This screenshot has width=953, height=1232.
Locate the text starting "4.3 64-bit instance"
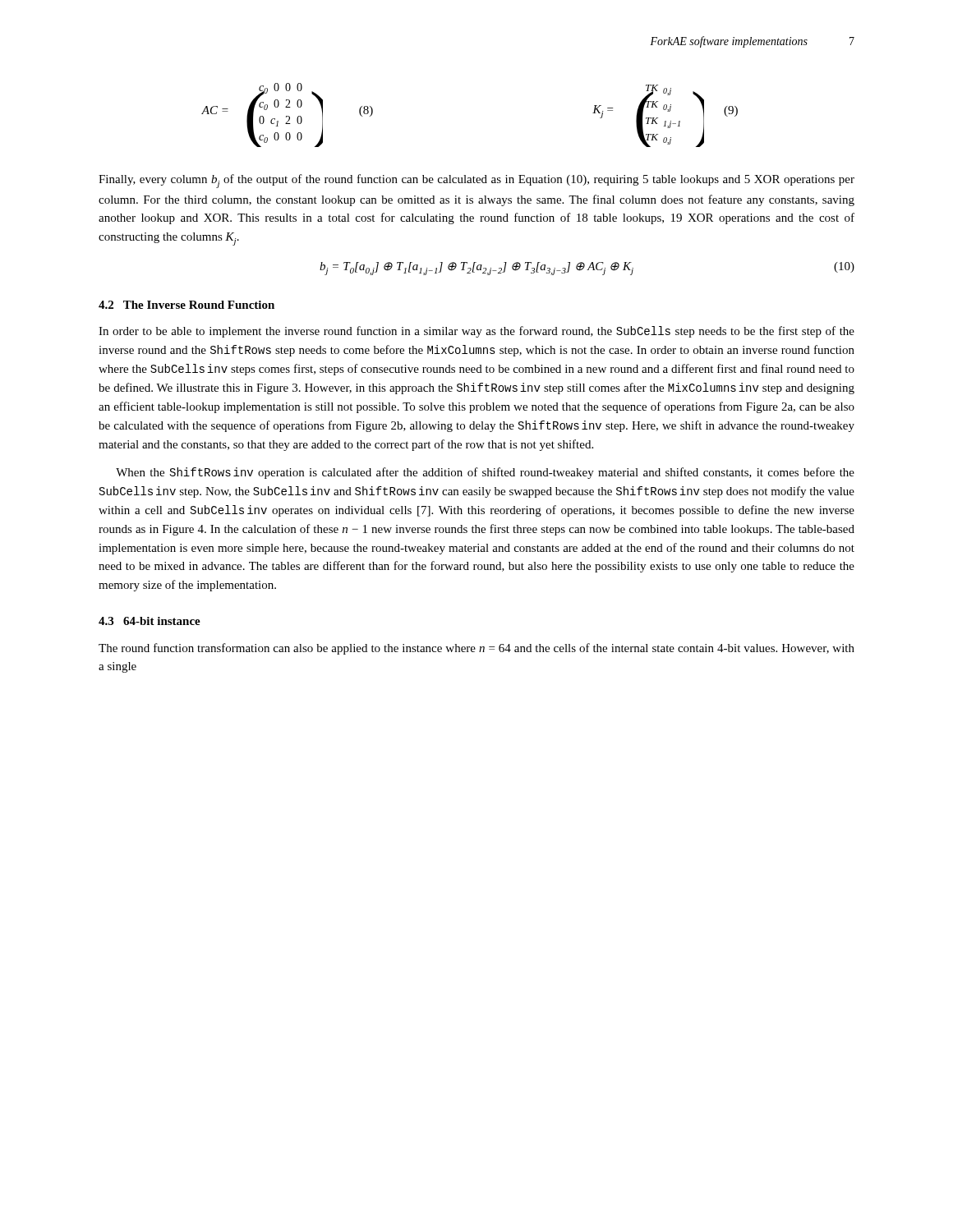tap(149, 621)
